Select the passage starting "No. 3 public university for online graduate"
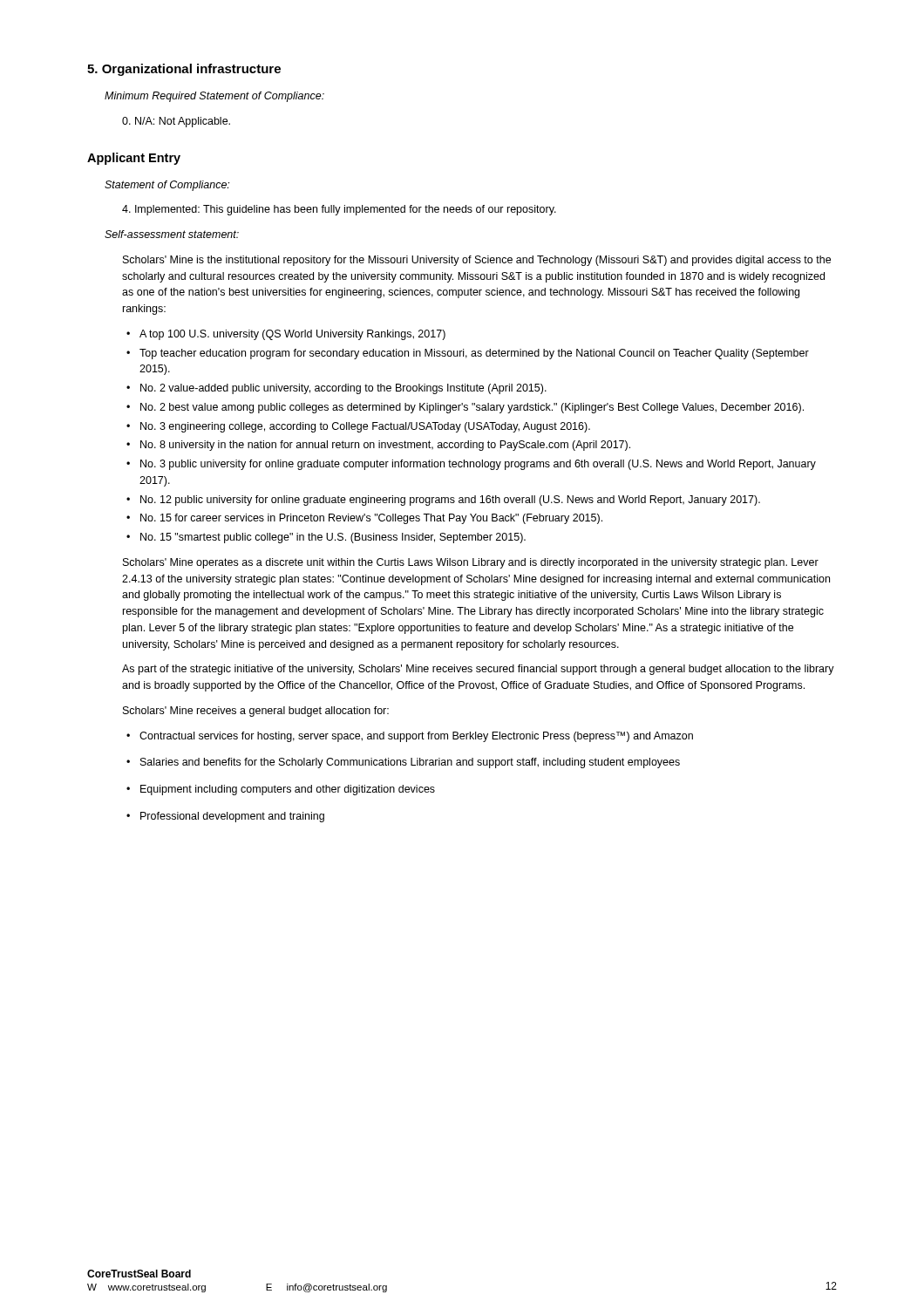 pos(478,472)
